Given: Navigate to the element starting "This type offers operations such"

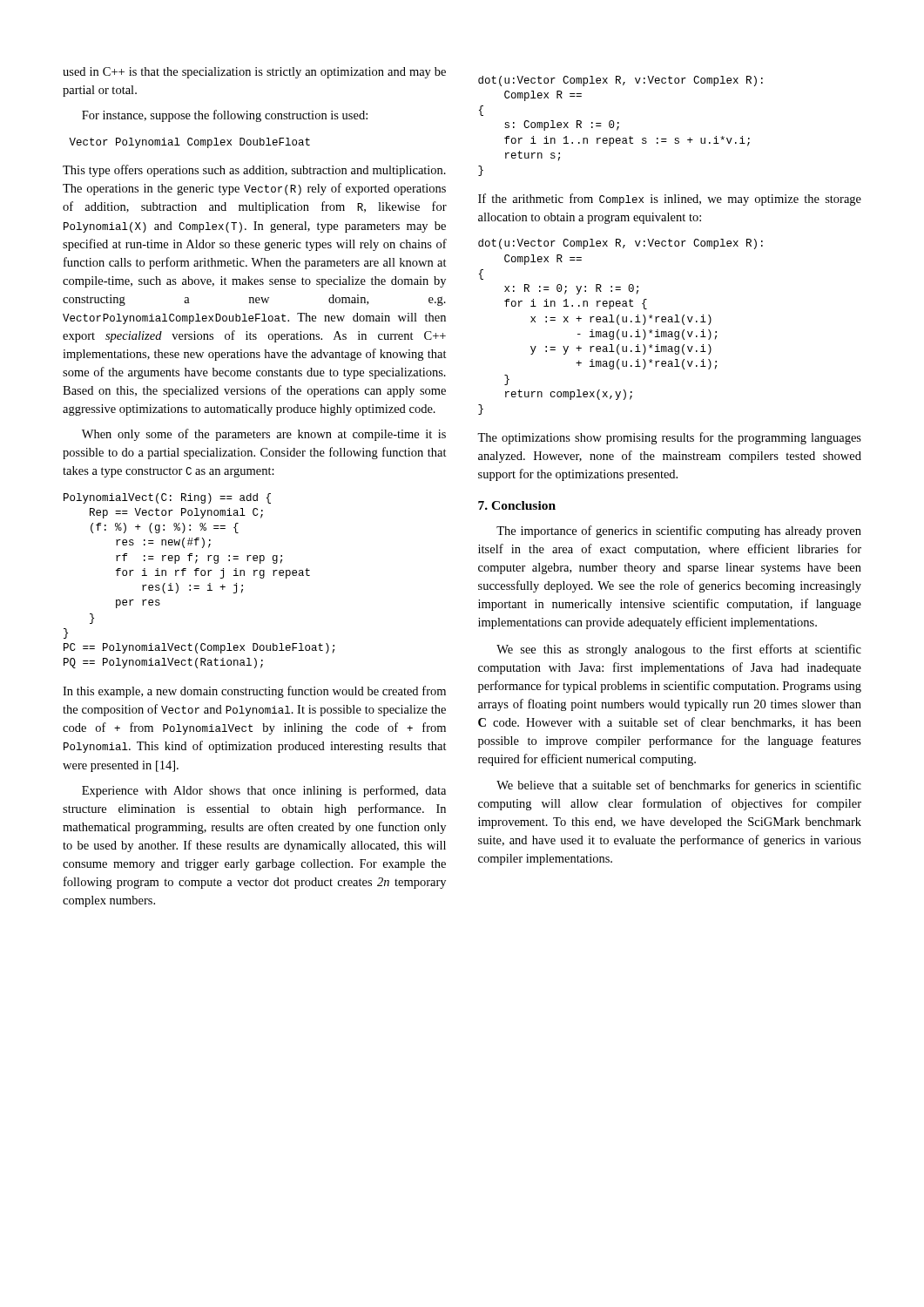Looking at the screenshot, I should tap(255, 321).
